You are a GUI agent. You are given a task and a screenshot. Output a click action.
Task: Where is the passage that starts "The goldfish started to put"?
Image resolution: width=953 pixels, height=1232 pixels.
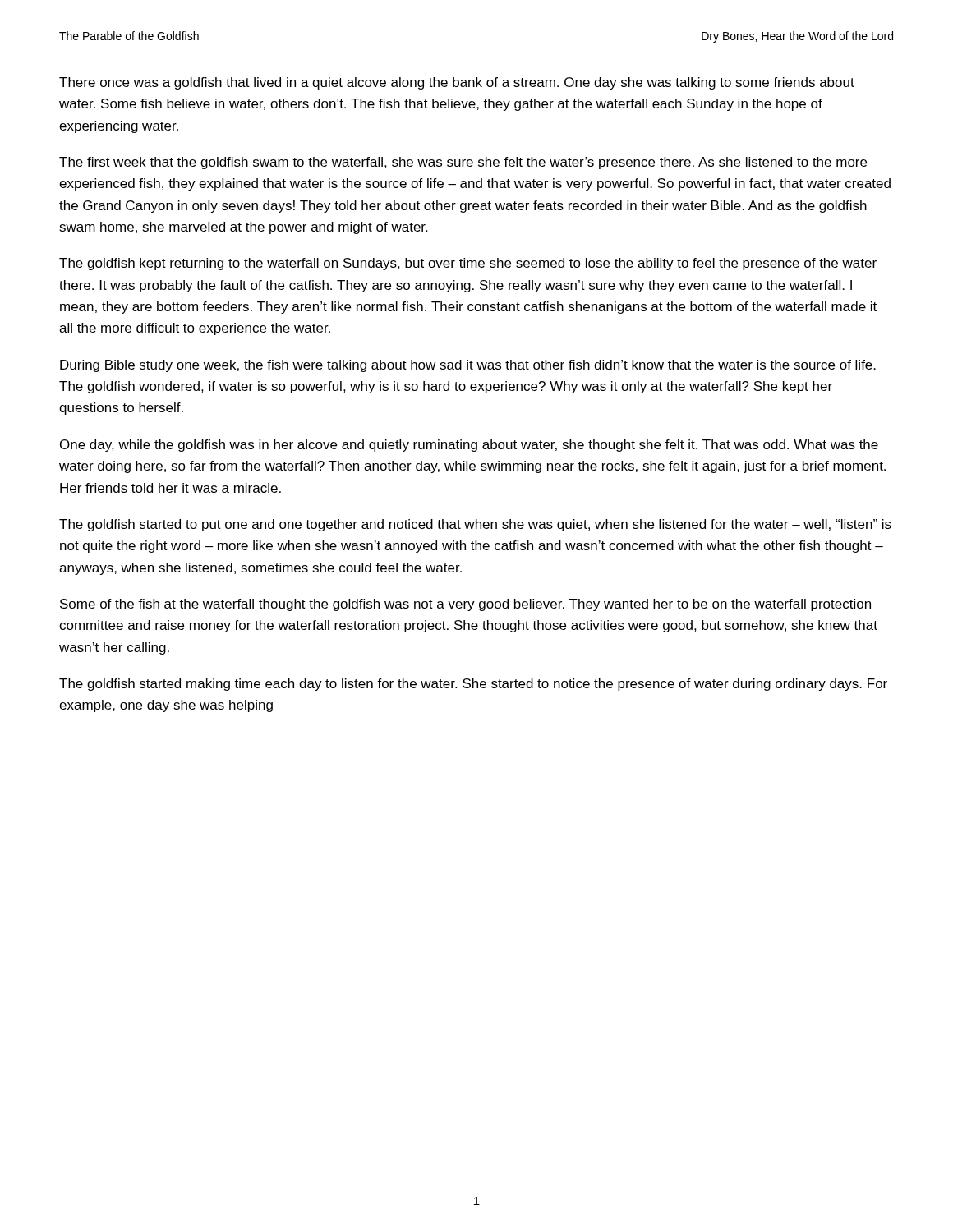pos(475,546)
